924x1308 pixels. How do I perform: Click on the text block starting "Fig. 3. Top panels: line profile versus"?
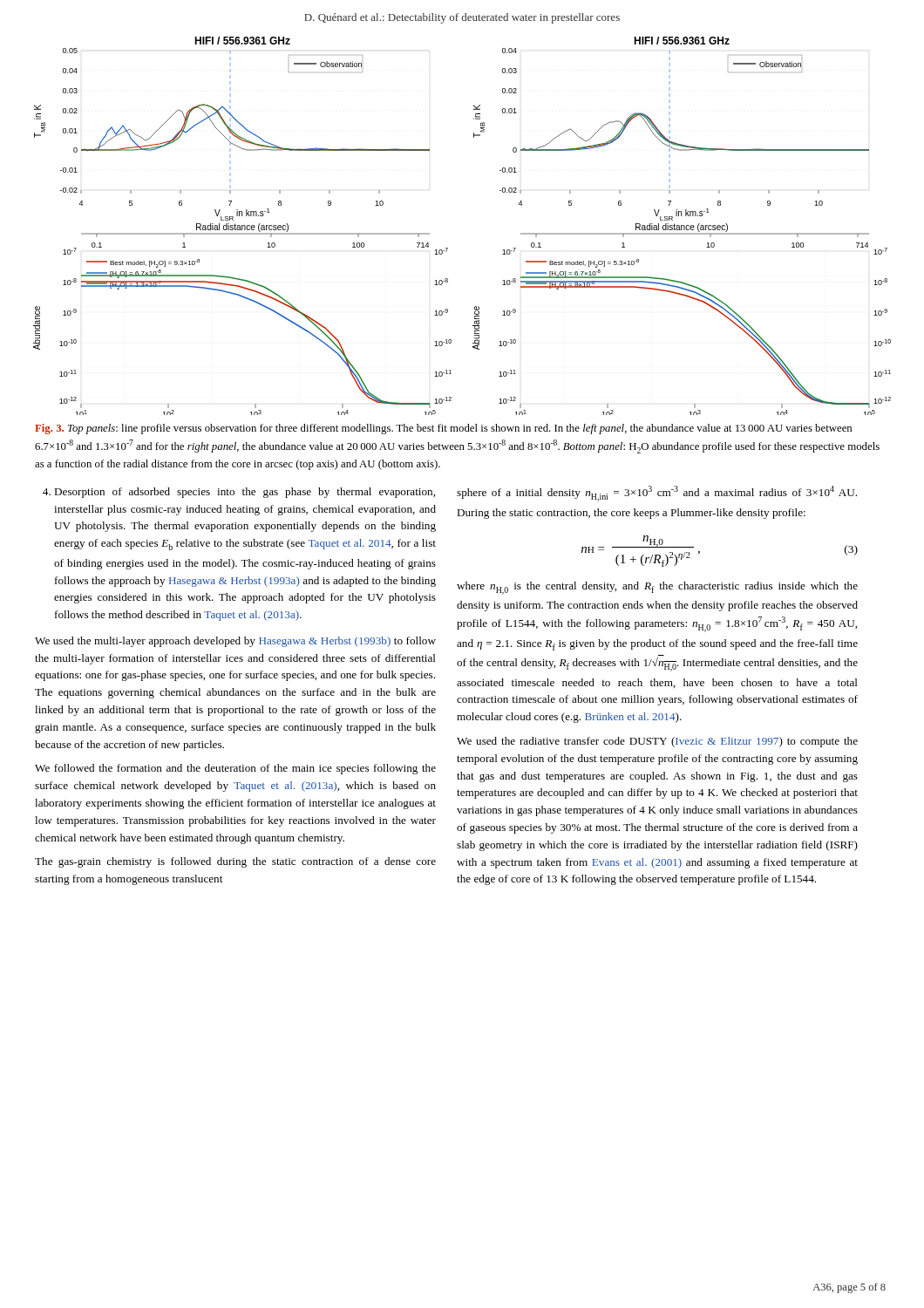click(x=457, y=446)
